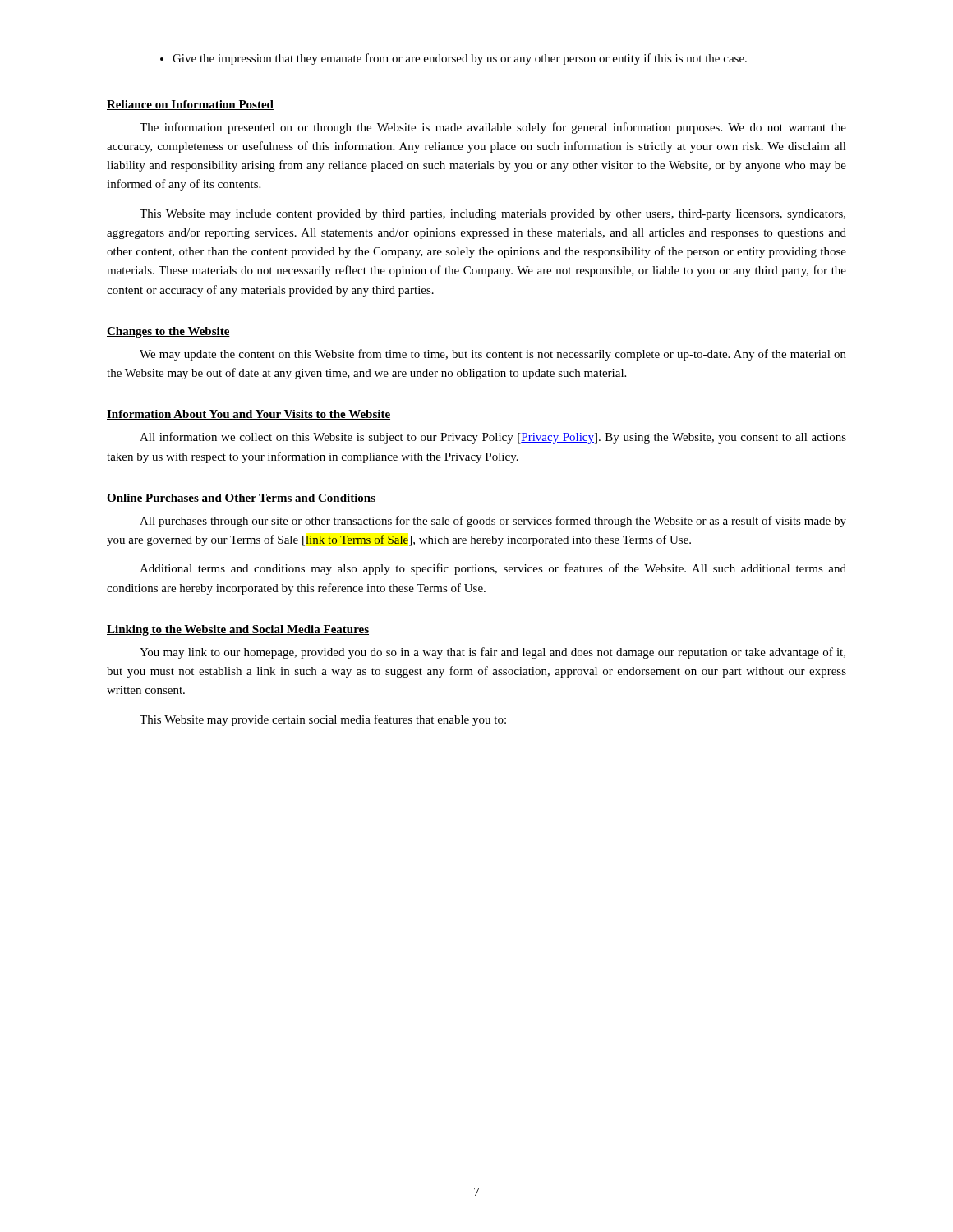Click on the element starting "Changes to the"
Viewport: 953px width, 1232px height.
[168, 331]
